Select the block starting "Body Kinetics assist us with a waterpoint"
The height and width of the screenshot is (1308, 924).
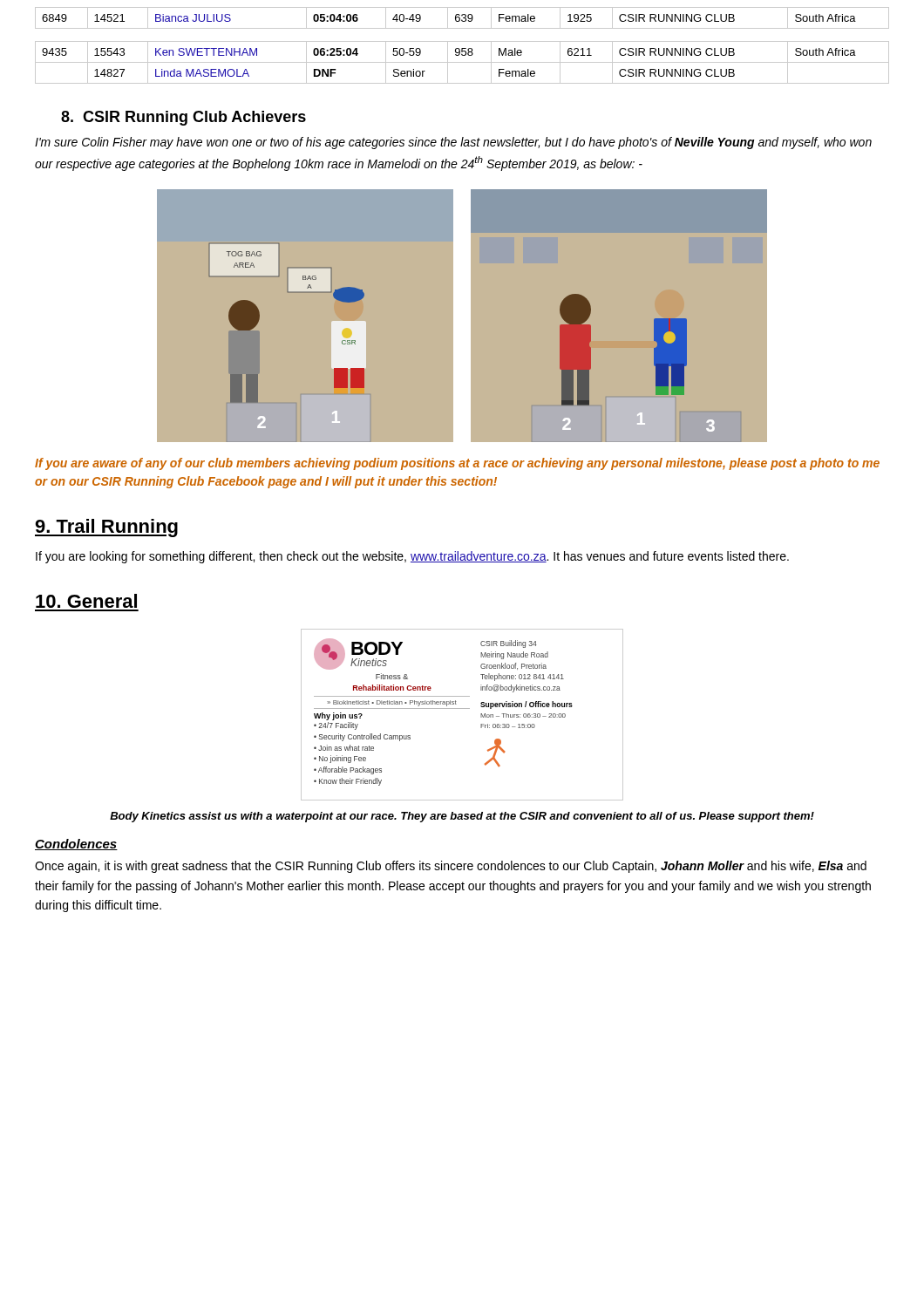(462, 816)
